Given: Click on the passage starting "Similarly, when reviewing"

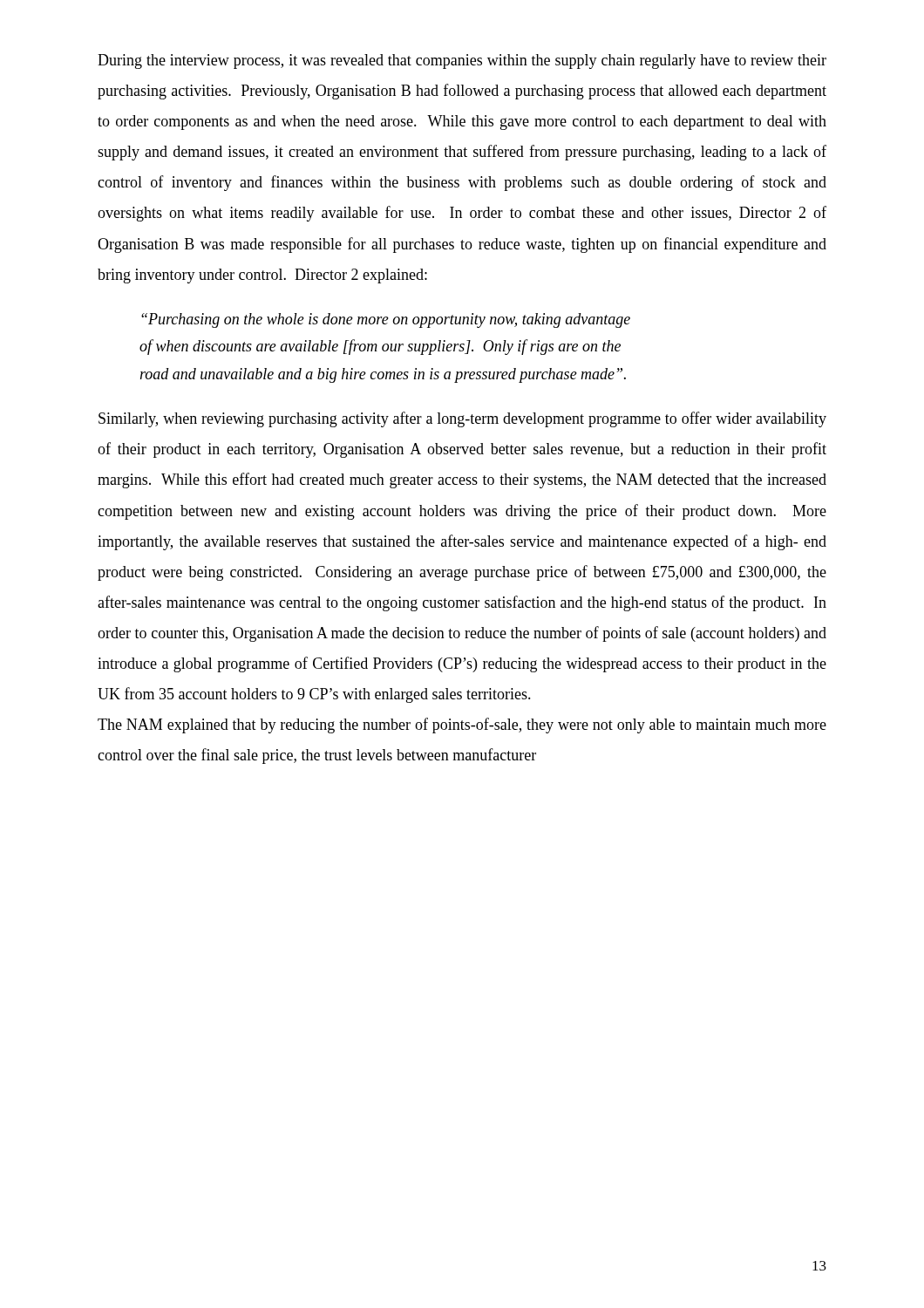Looking at the screenshot, I should (x=462, y=588).
